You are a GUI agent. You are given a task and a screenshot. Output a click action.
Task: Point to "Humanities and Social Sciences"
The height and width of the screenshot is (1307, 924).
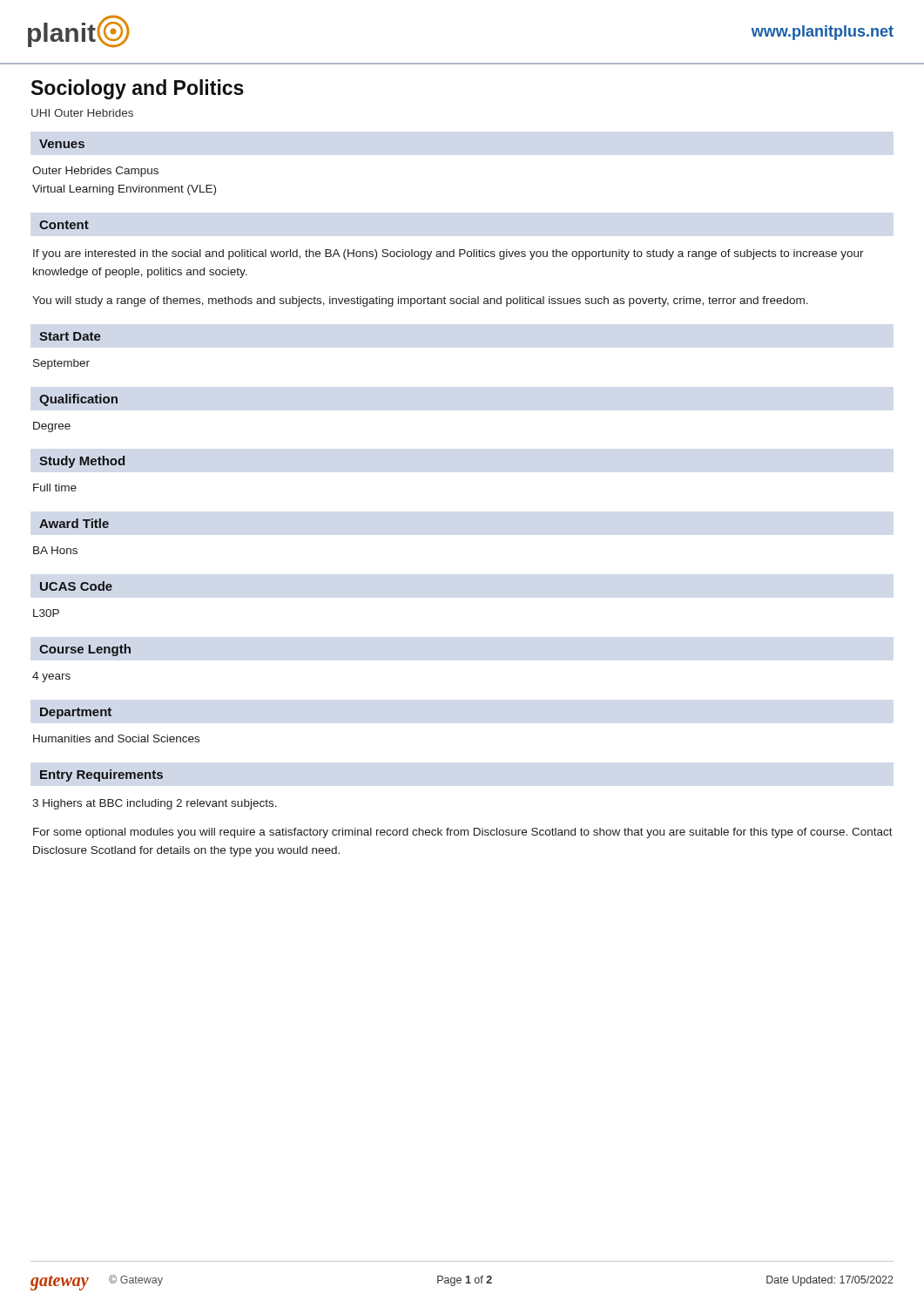click(116, 739)
